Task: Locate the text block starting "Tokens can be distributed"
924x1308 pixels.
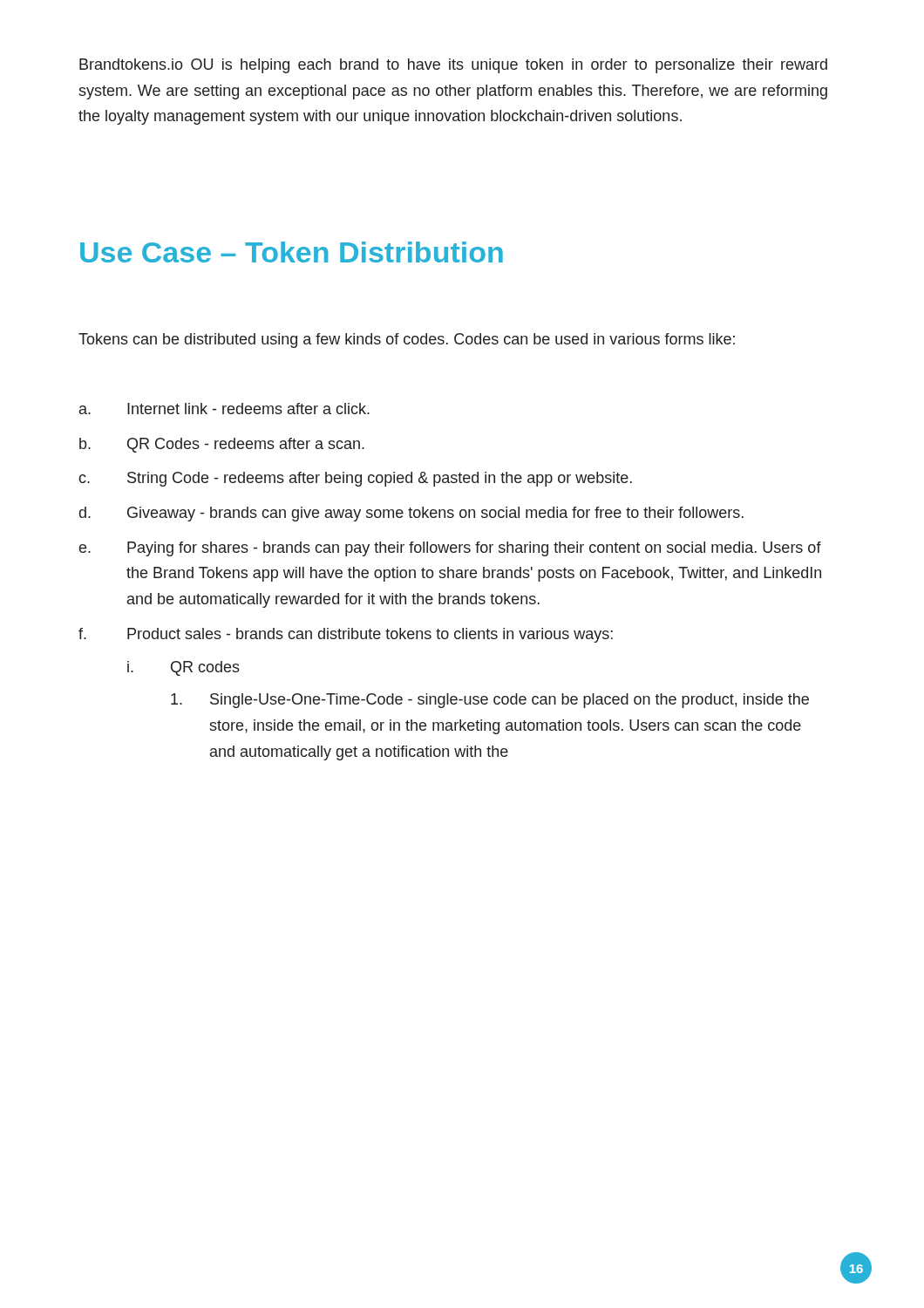Action: pos(407,339)
